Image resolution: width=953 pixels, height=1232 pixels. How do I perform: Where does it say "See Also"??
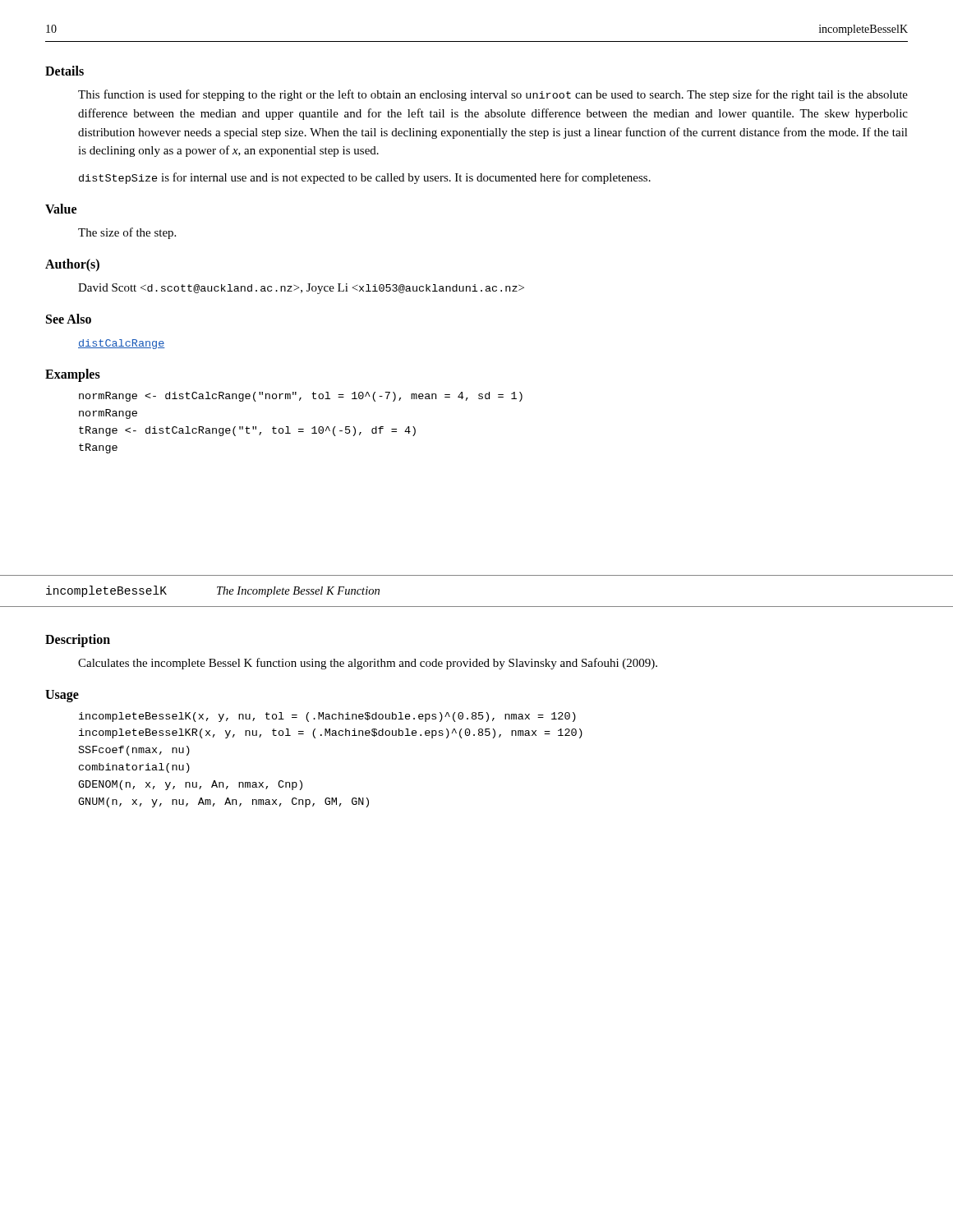[68, 319]
